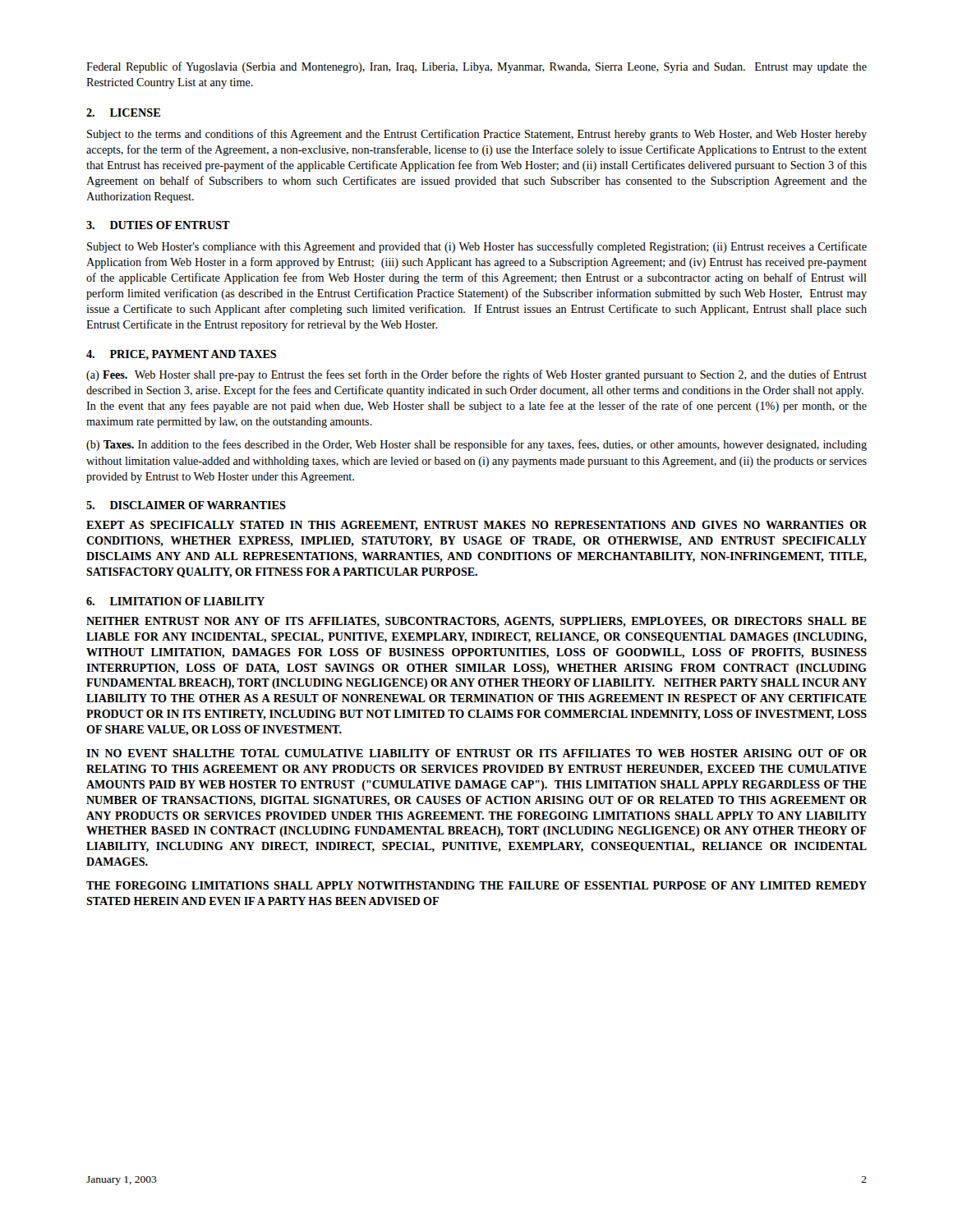Find the passage starting "5. DISCLAIMER OF"

[x=186, y=505]
